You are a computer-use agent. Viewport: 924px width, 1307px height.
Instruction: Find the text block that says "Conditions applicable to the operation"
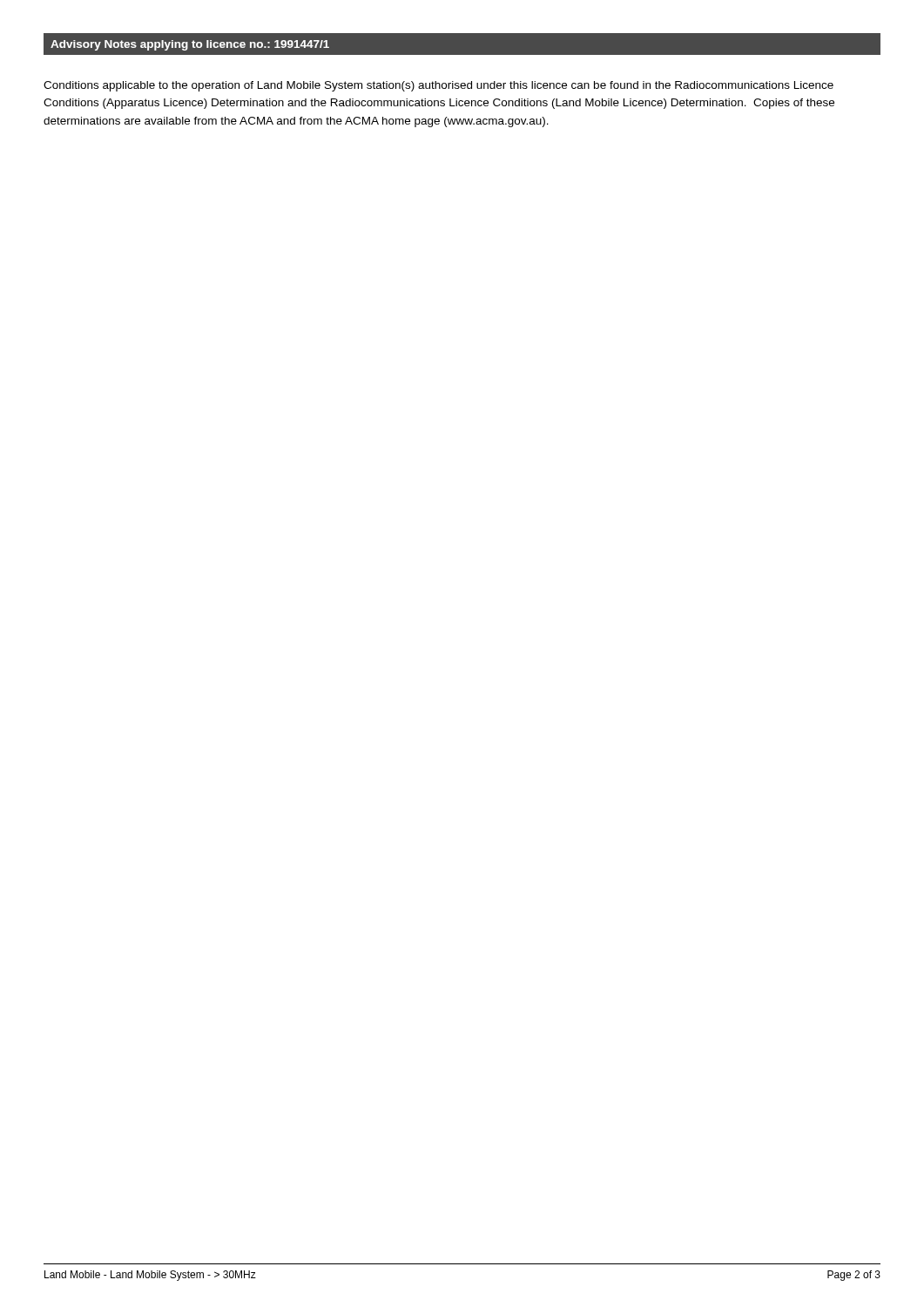tap(439, 103)
